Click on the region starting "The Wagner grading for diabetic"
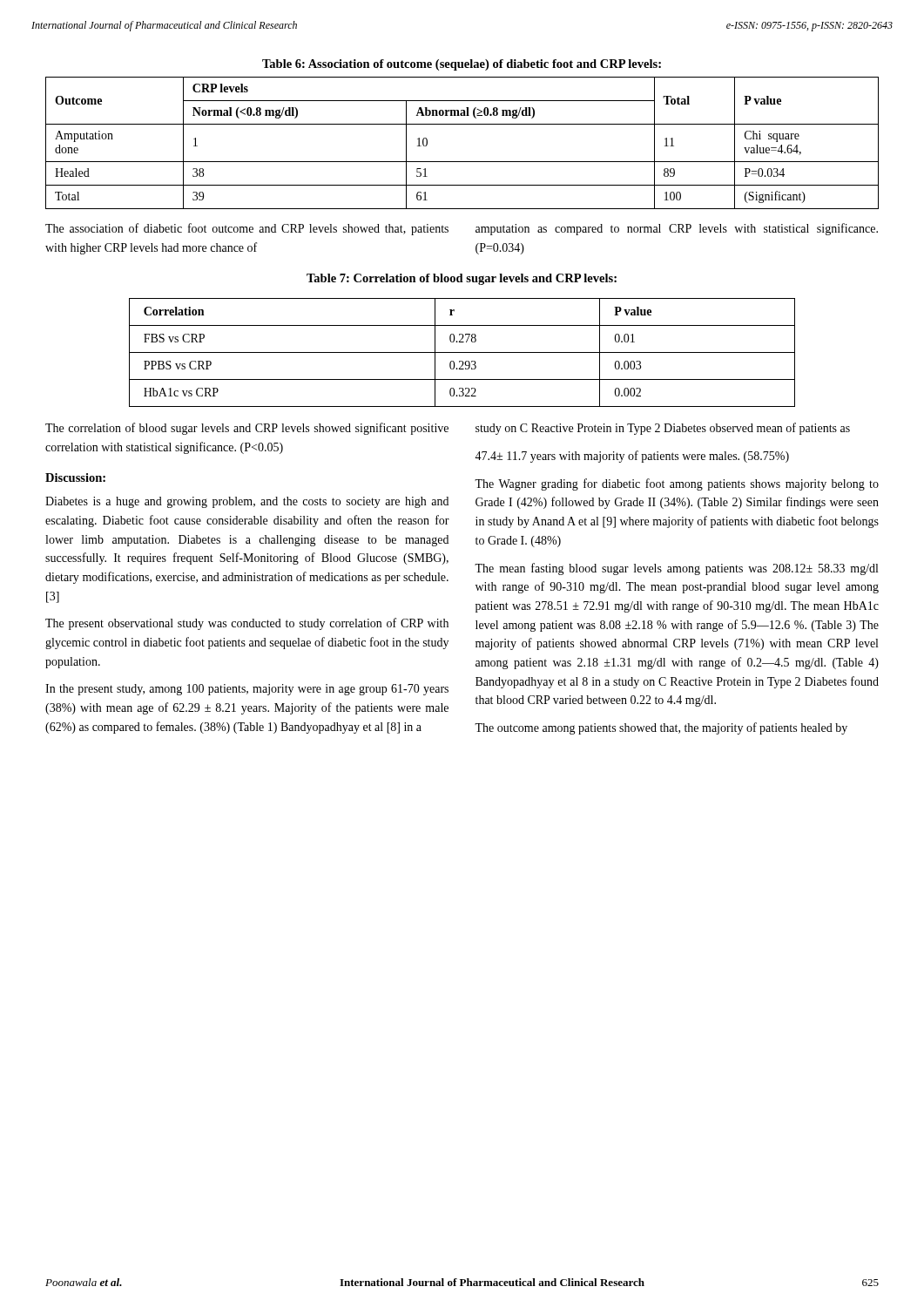924x1307 pixels. (x=677, y=512)
